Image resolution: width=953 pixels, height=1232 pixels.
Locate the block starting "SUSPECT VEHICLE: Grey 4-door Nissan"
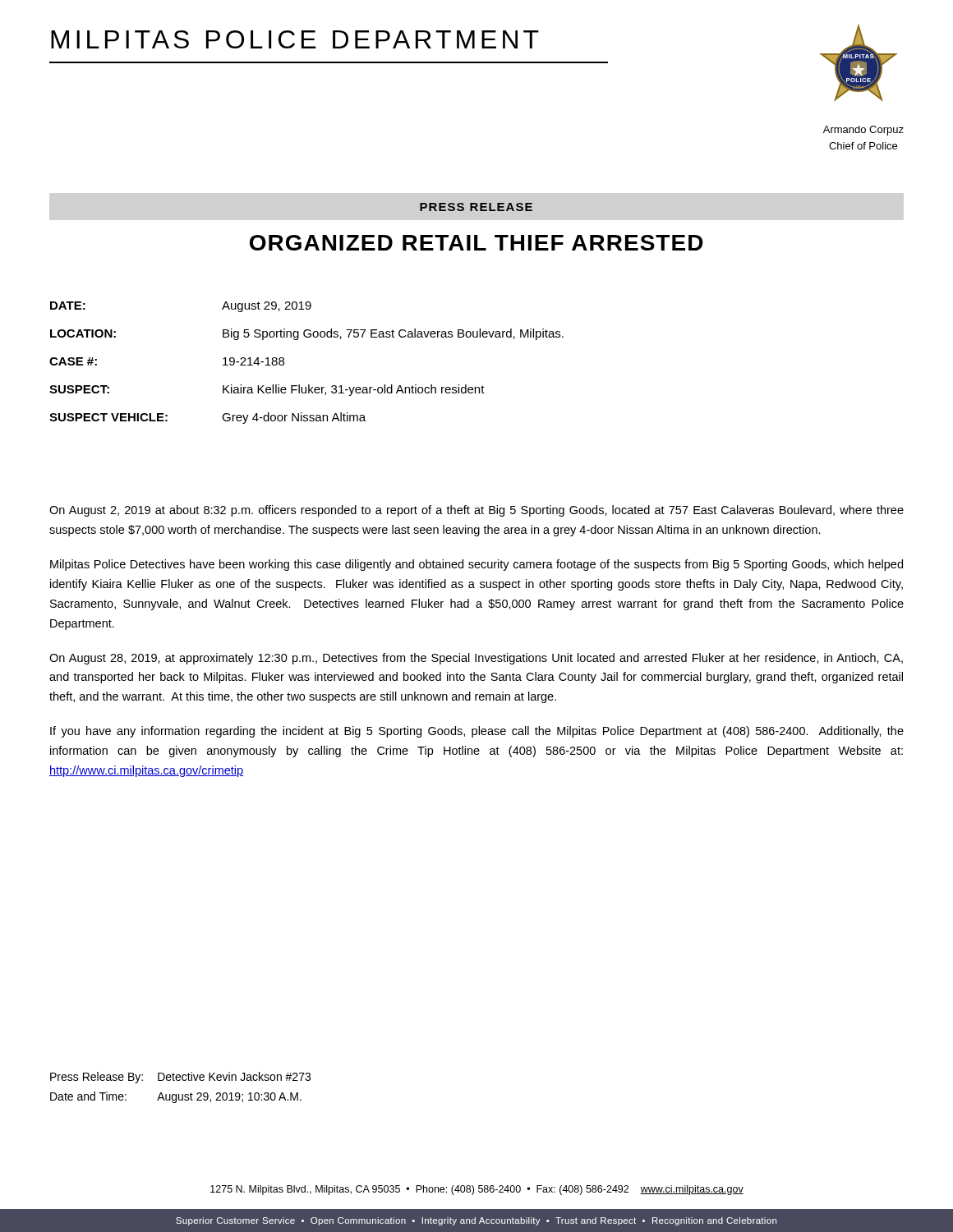[x=104, y=418]
